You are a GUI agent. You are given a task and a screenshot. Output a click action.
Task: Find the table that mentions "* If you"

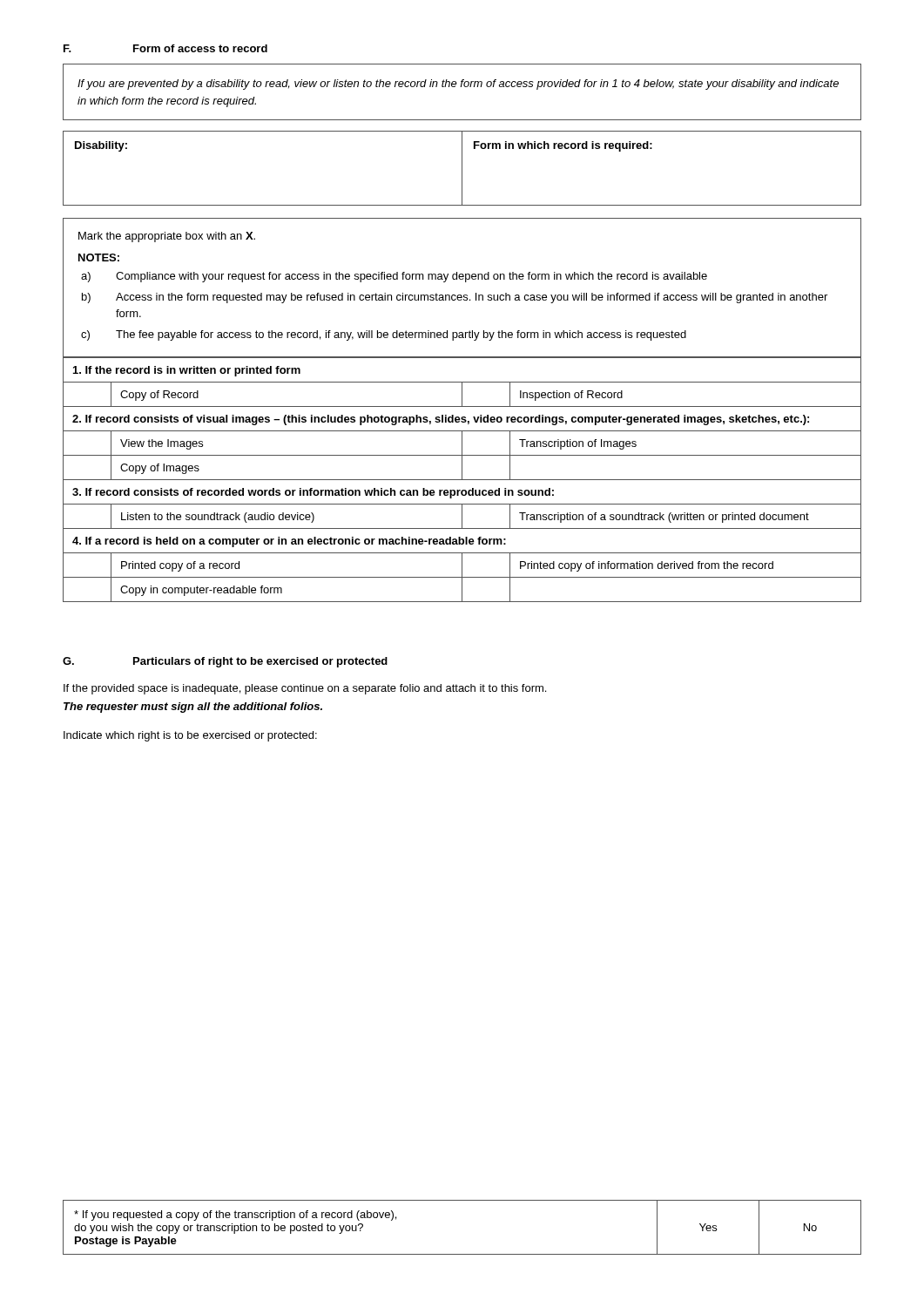click(x=462, y=1227)
